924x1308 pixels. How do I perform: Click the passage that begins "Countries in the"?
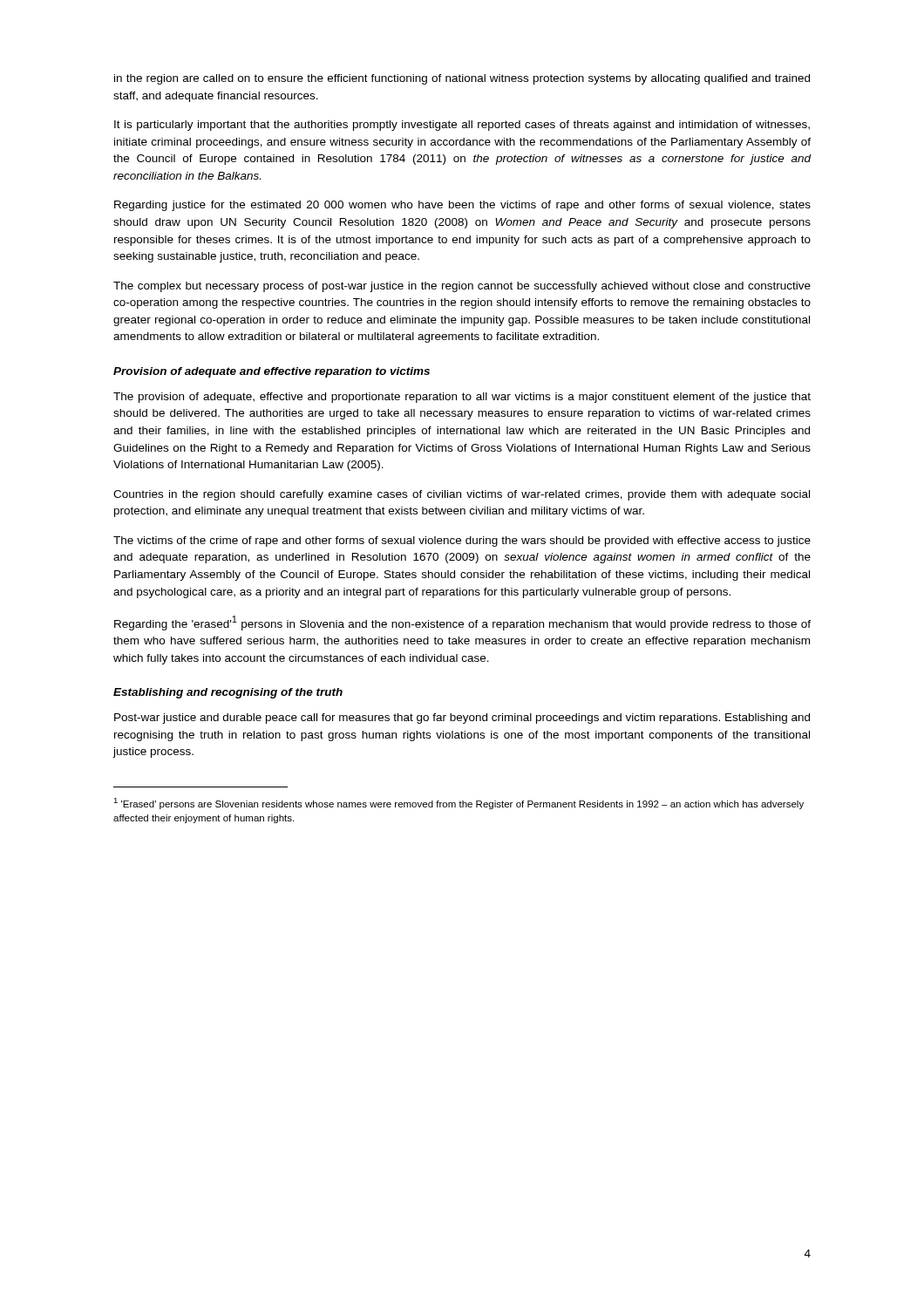coord(462,502)
